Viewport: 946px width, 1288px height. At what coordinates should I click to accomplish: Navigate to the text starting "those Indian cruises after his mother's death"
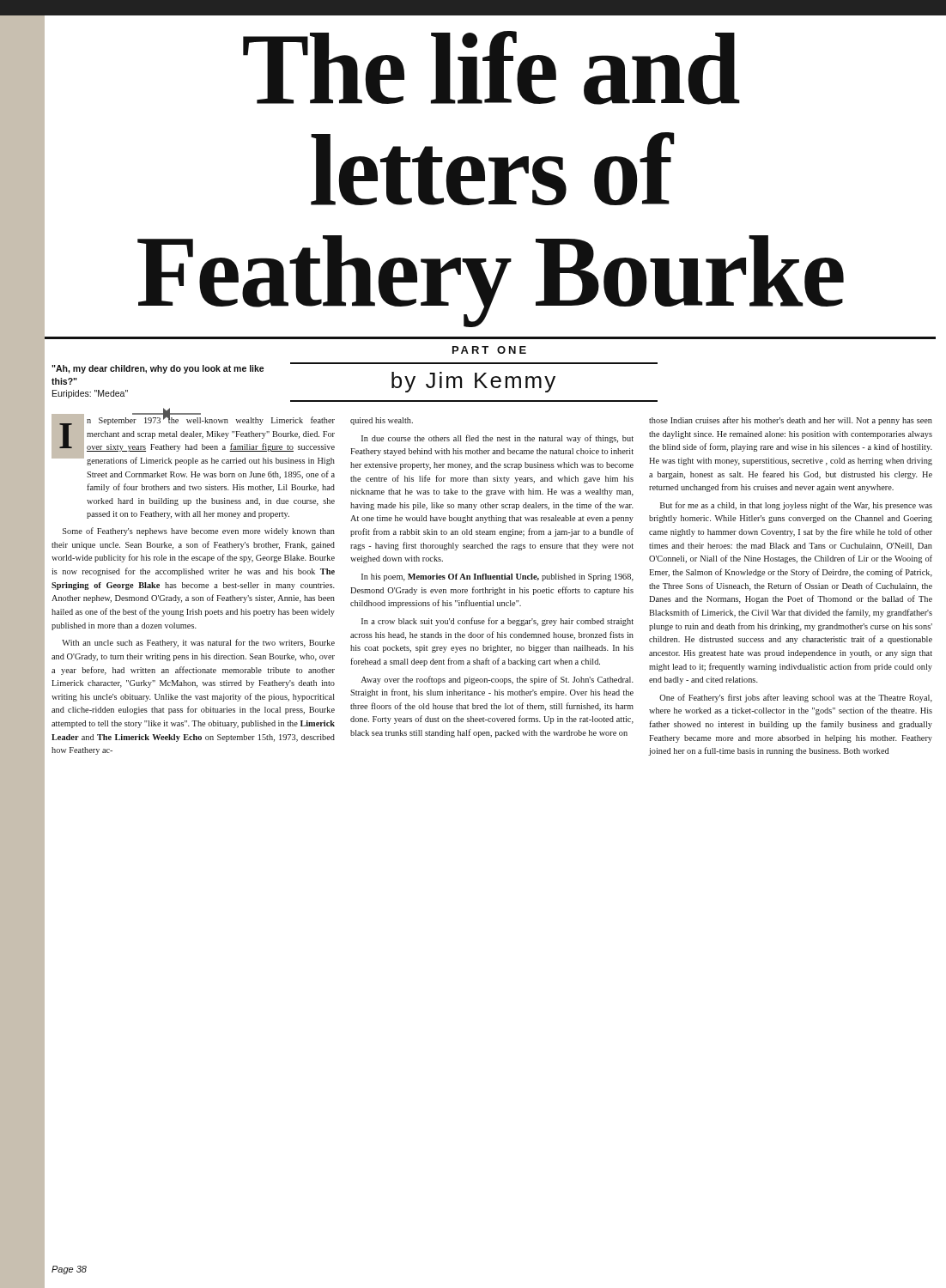[x=791, y=586]
